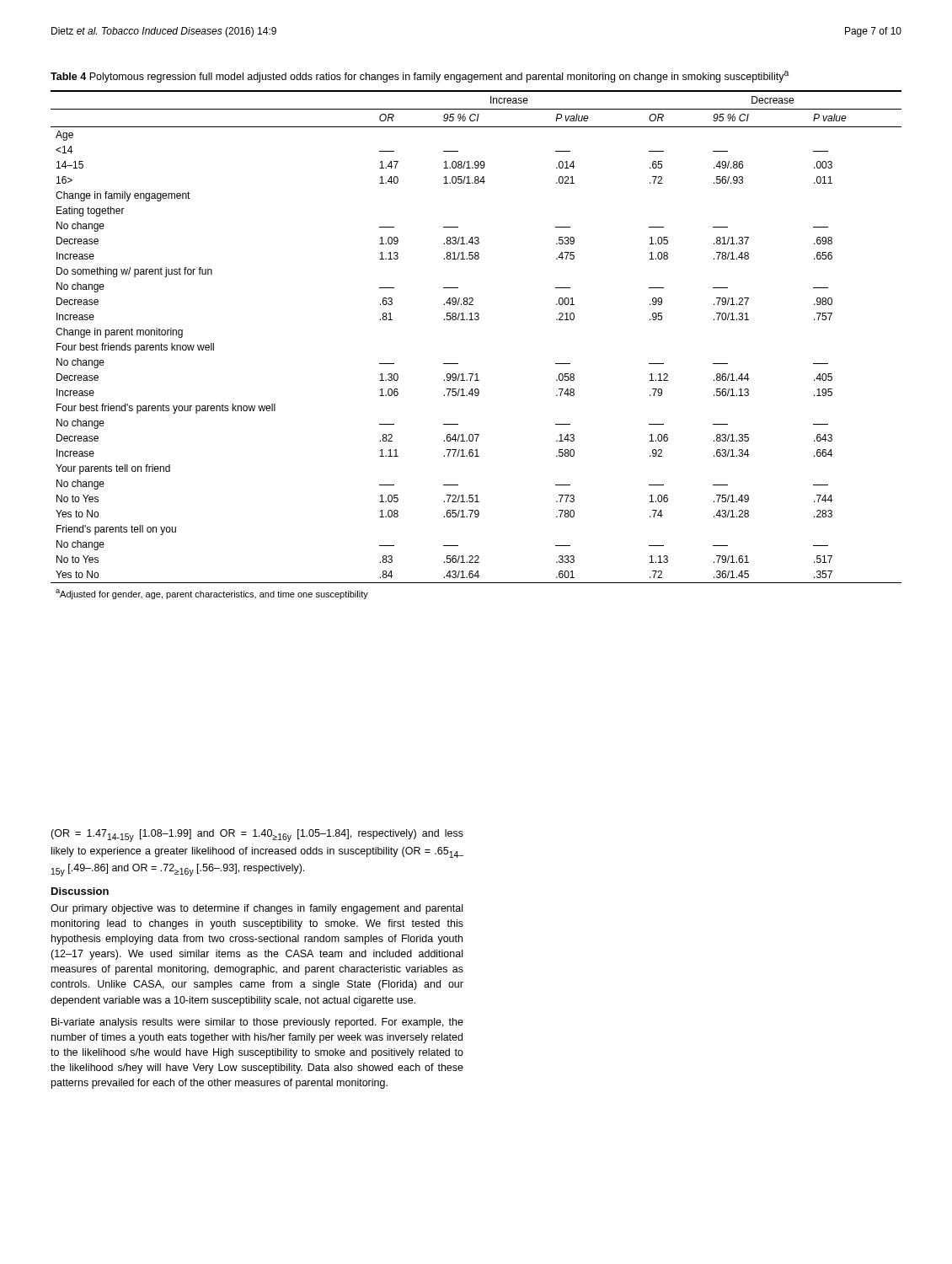Click on the passage starting "Table 4 Polytomous regression"
This screenshot has height=1264, width=952.
click(x=420, y=77)
